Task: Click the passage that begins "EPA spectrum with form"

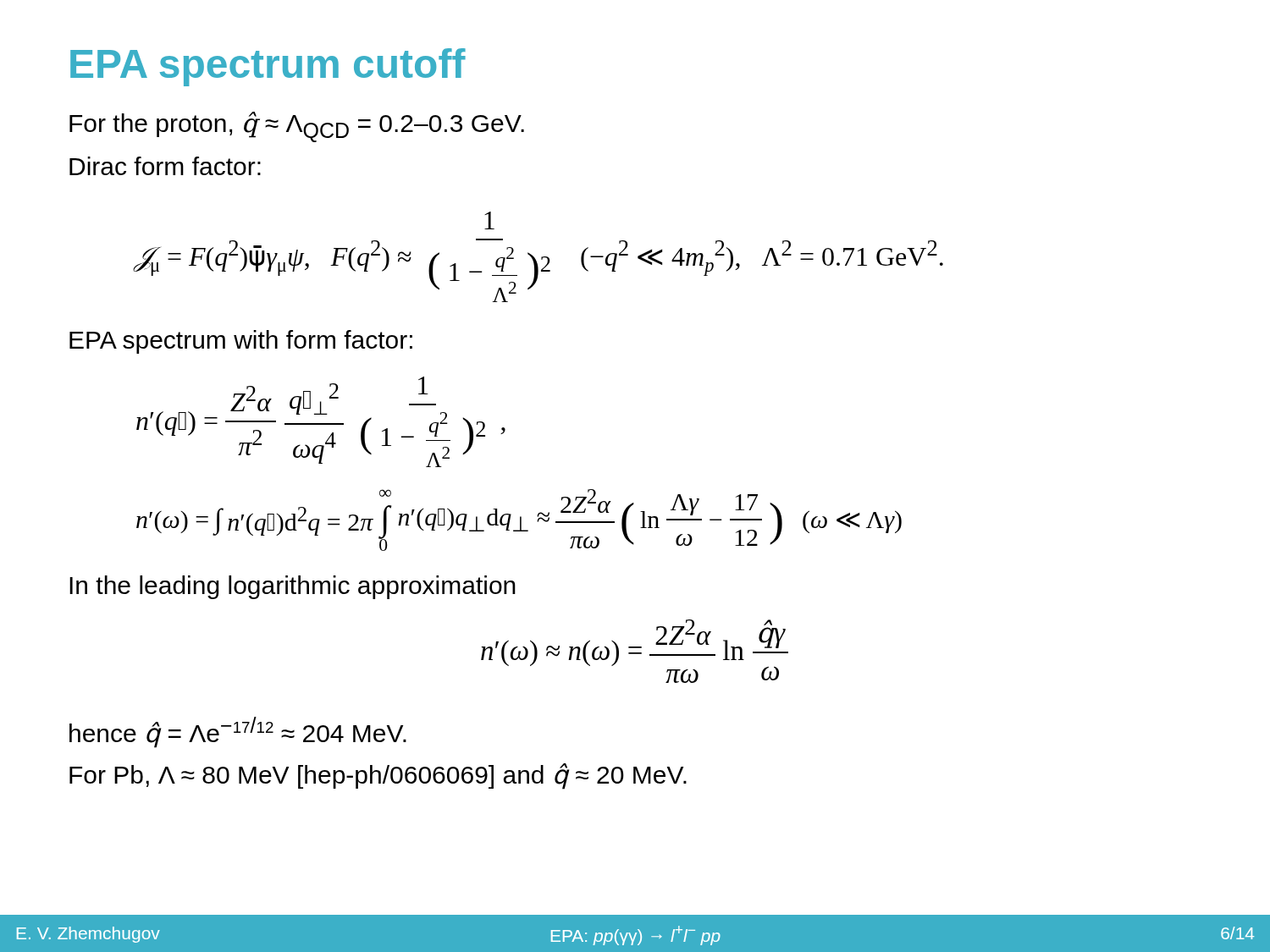Action: click(x=241, y=340)
